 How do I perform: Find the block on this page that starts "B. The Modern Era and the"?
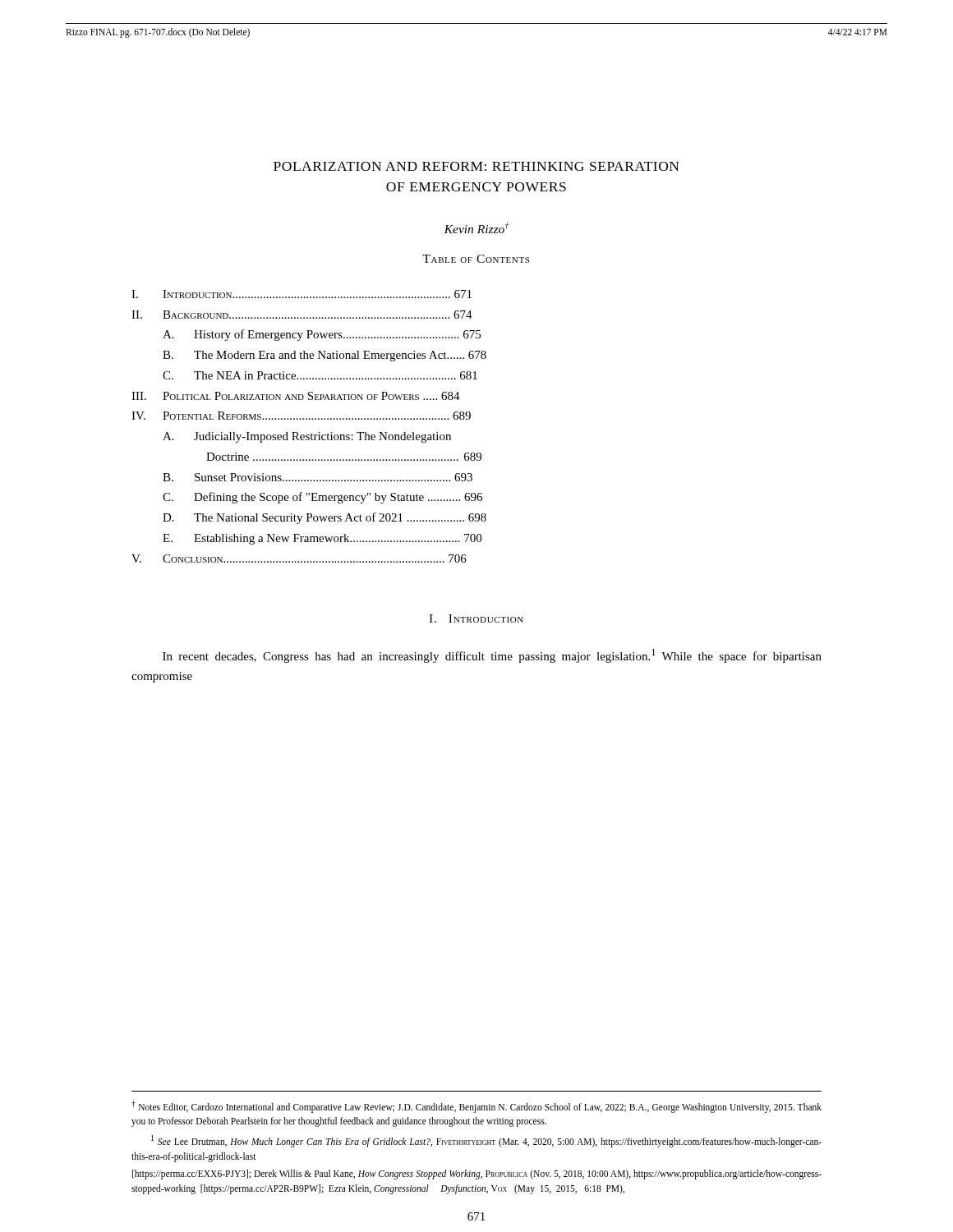click(476, 355)
